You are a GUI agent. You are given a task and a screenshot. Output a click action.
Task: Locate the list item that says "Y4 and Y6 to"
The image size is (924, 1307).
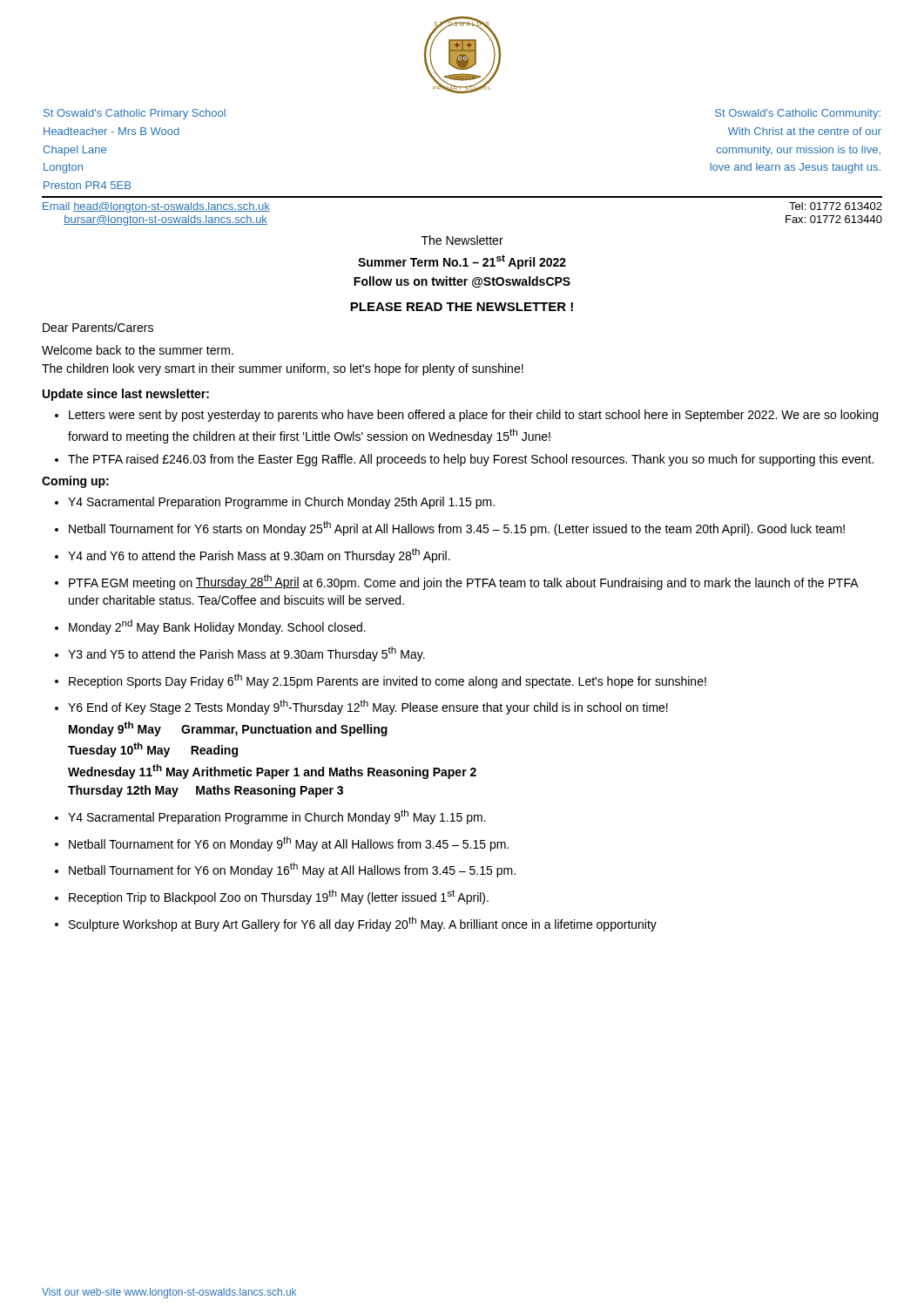tap(259, 554)
